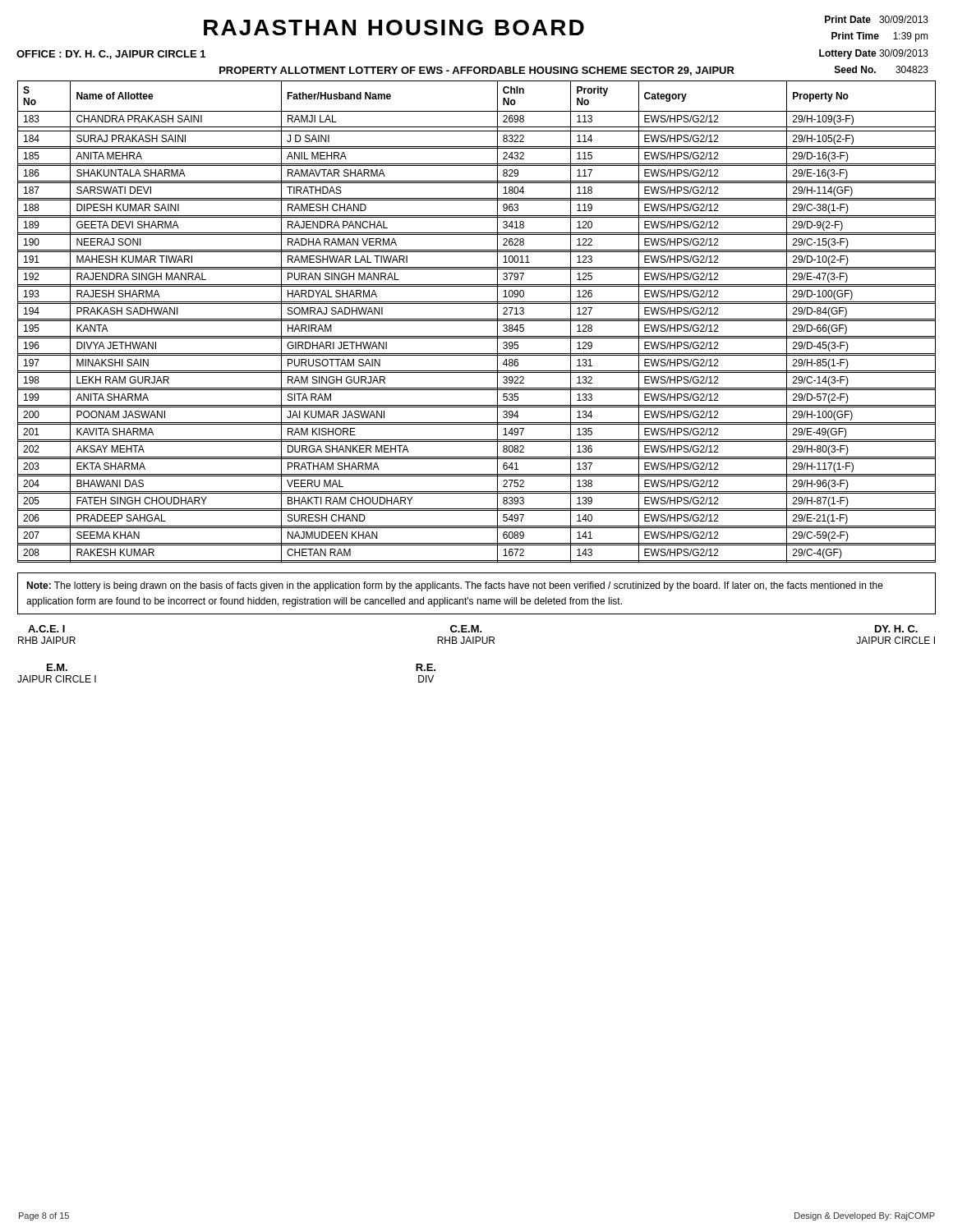
Task: Select the region starting "E.M. JAIPUR CIRCLE I R.E. DIV"
Action: [x=61, y=667]
